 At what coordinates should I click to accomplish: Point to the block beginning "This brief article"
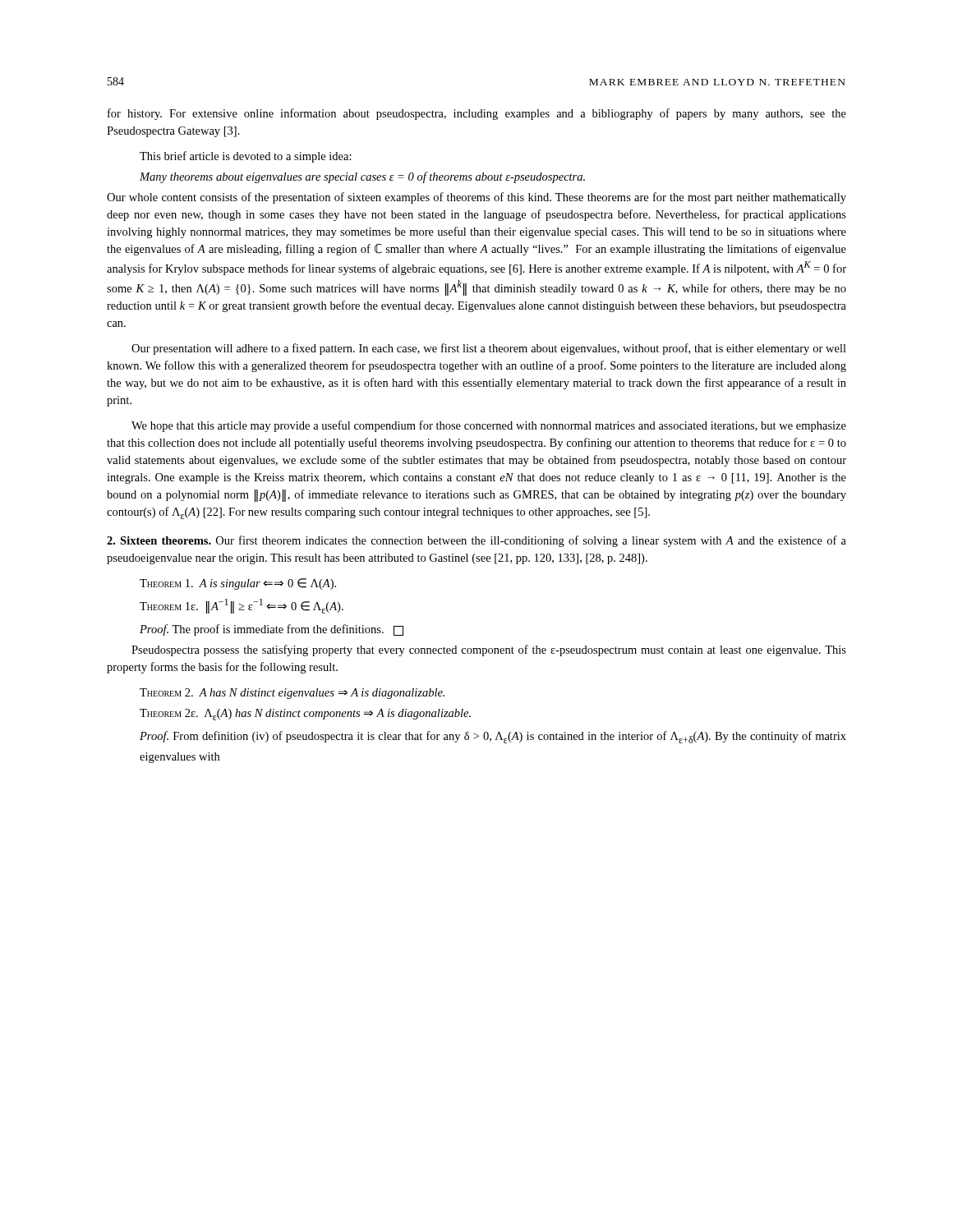click(246, 157)
